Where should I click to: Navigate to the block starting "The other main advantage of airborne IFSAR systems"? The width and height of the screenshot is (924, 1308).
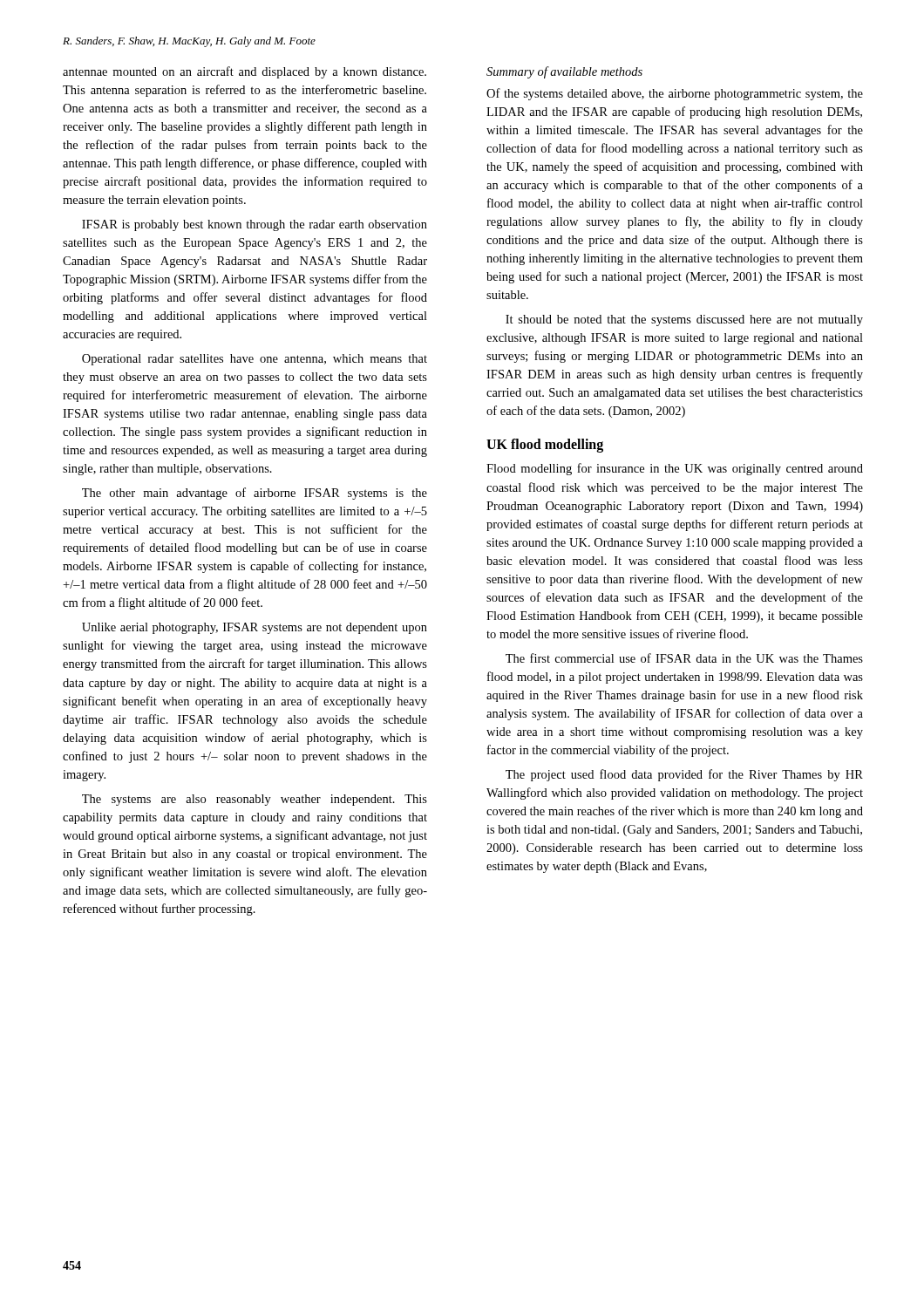click(245, 548)
